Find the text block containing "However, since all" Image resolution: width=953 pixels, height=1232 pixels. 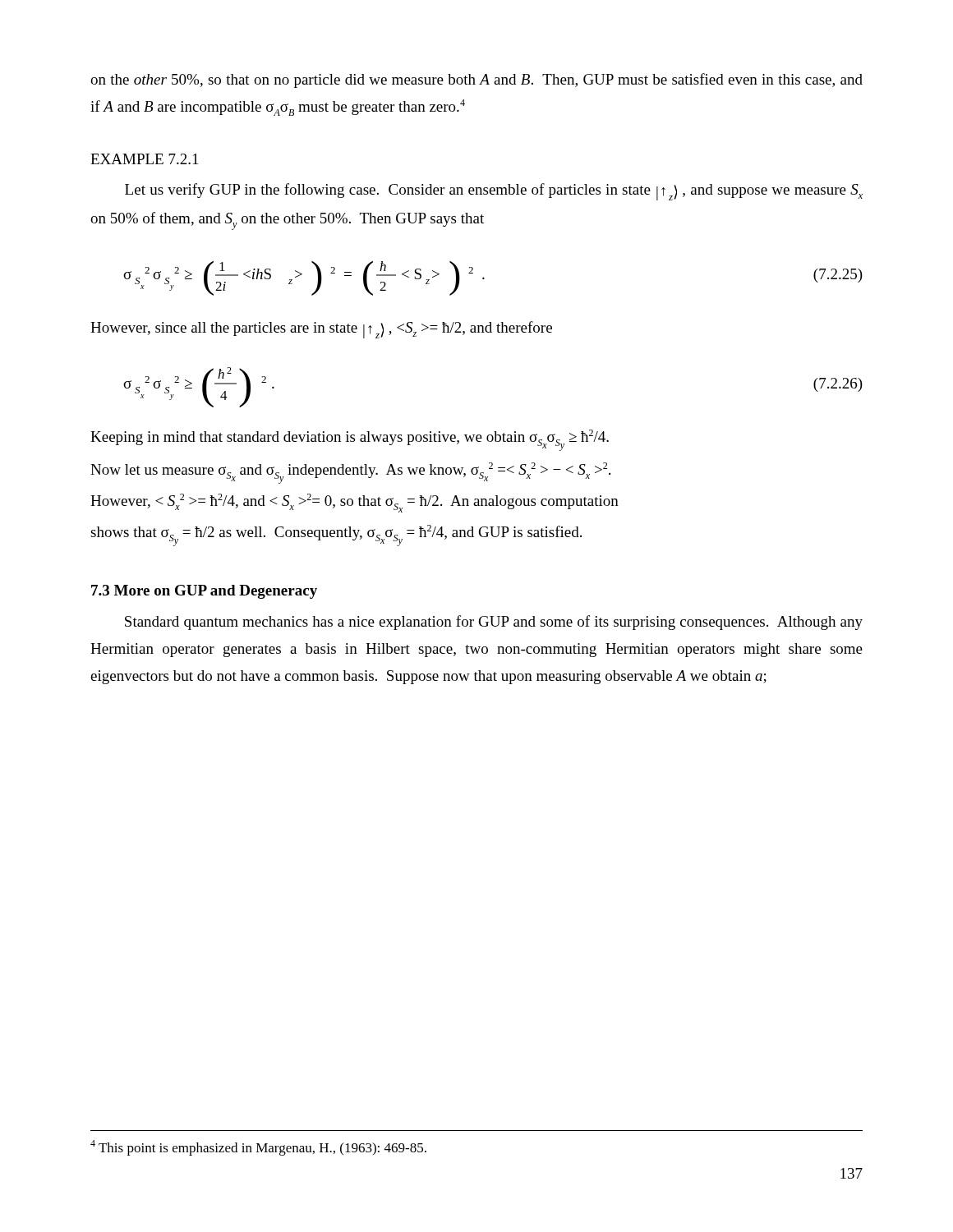point(321,329)
